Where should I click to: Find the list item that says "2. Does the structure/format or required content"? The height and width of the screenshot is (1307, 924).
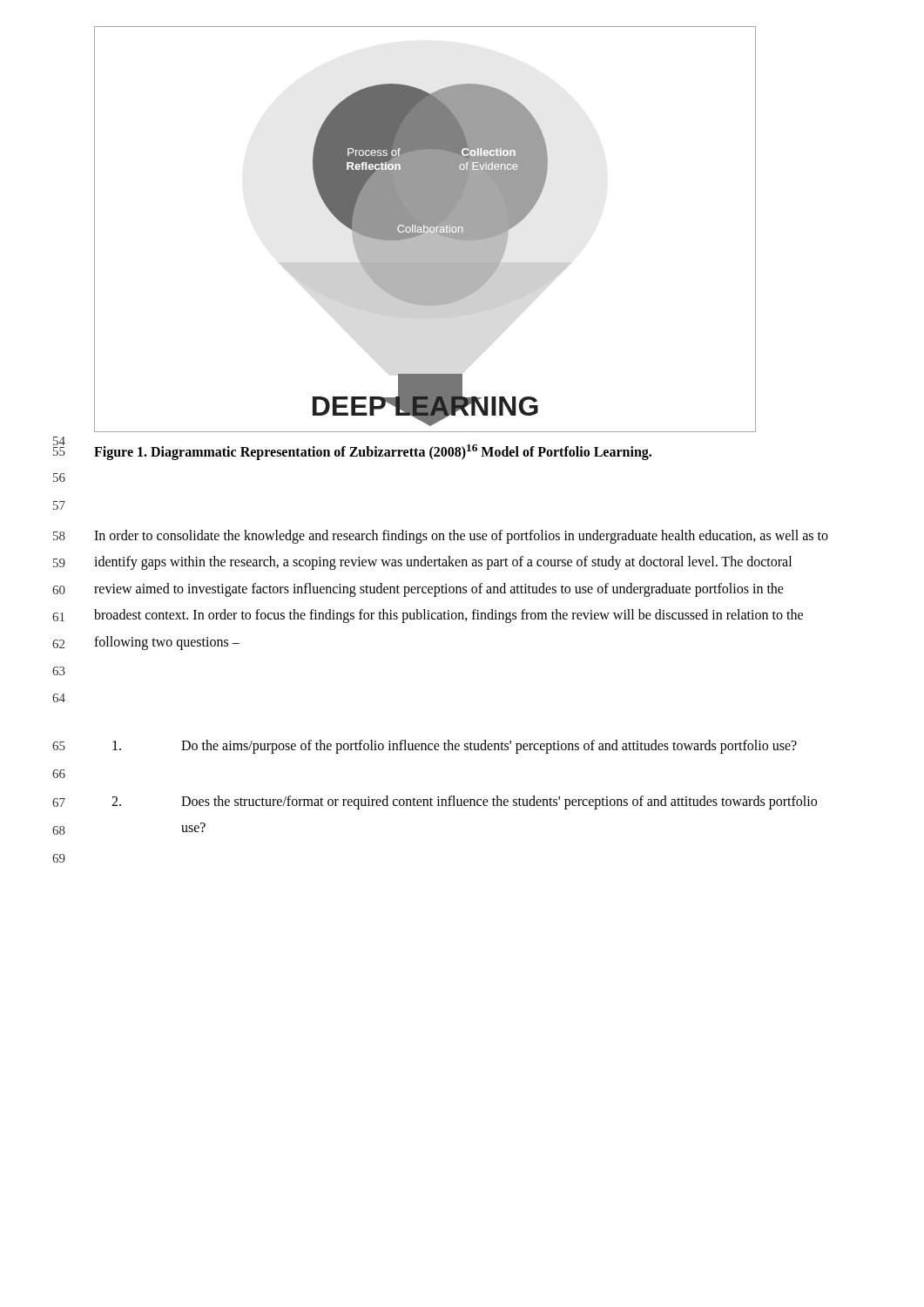(x=462, y=815)
